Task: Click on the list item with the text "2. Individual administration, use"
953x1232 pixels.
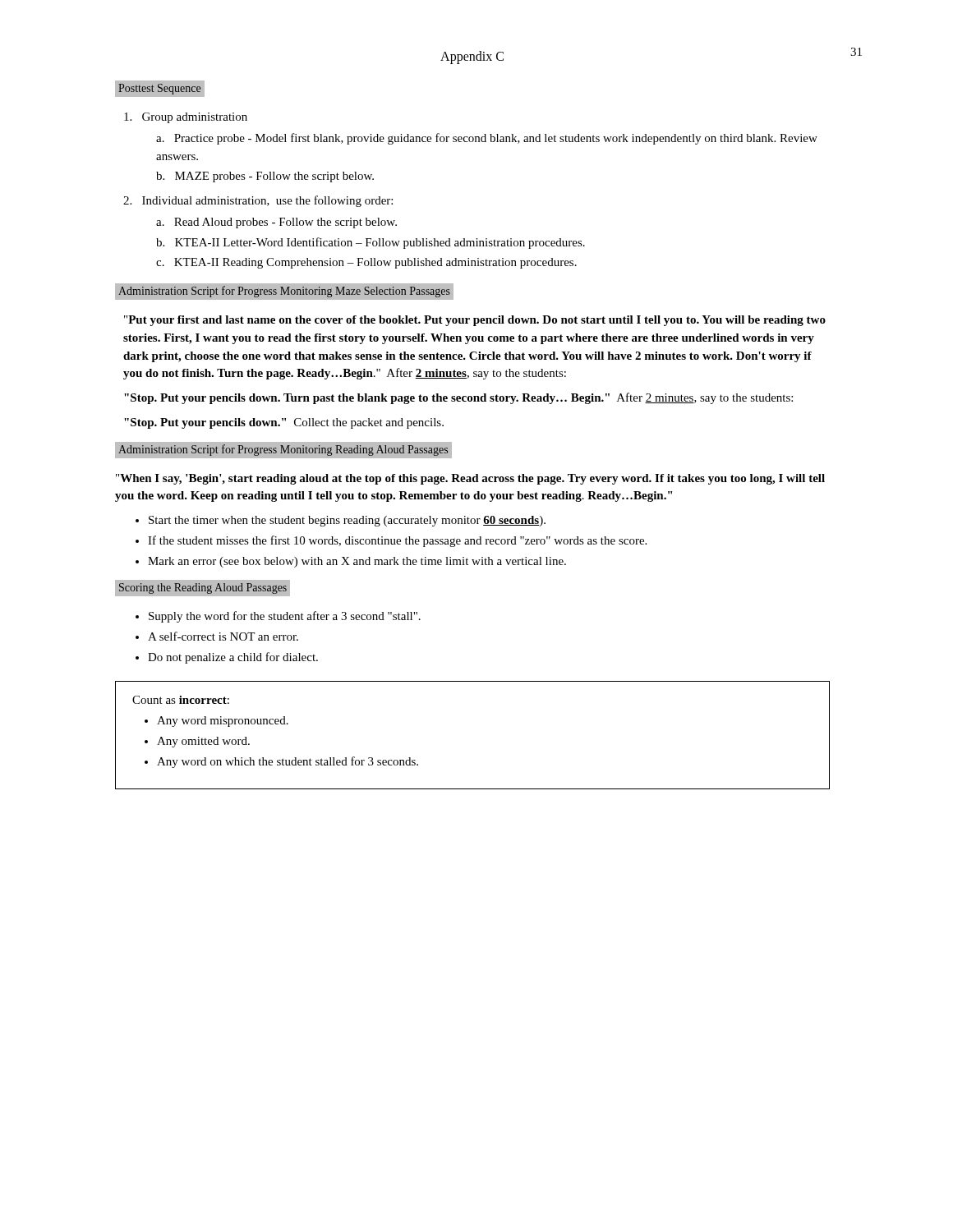Action: [476, 232]
